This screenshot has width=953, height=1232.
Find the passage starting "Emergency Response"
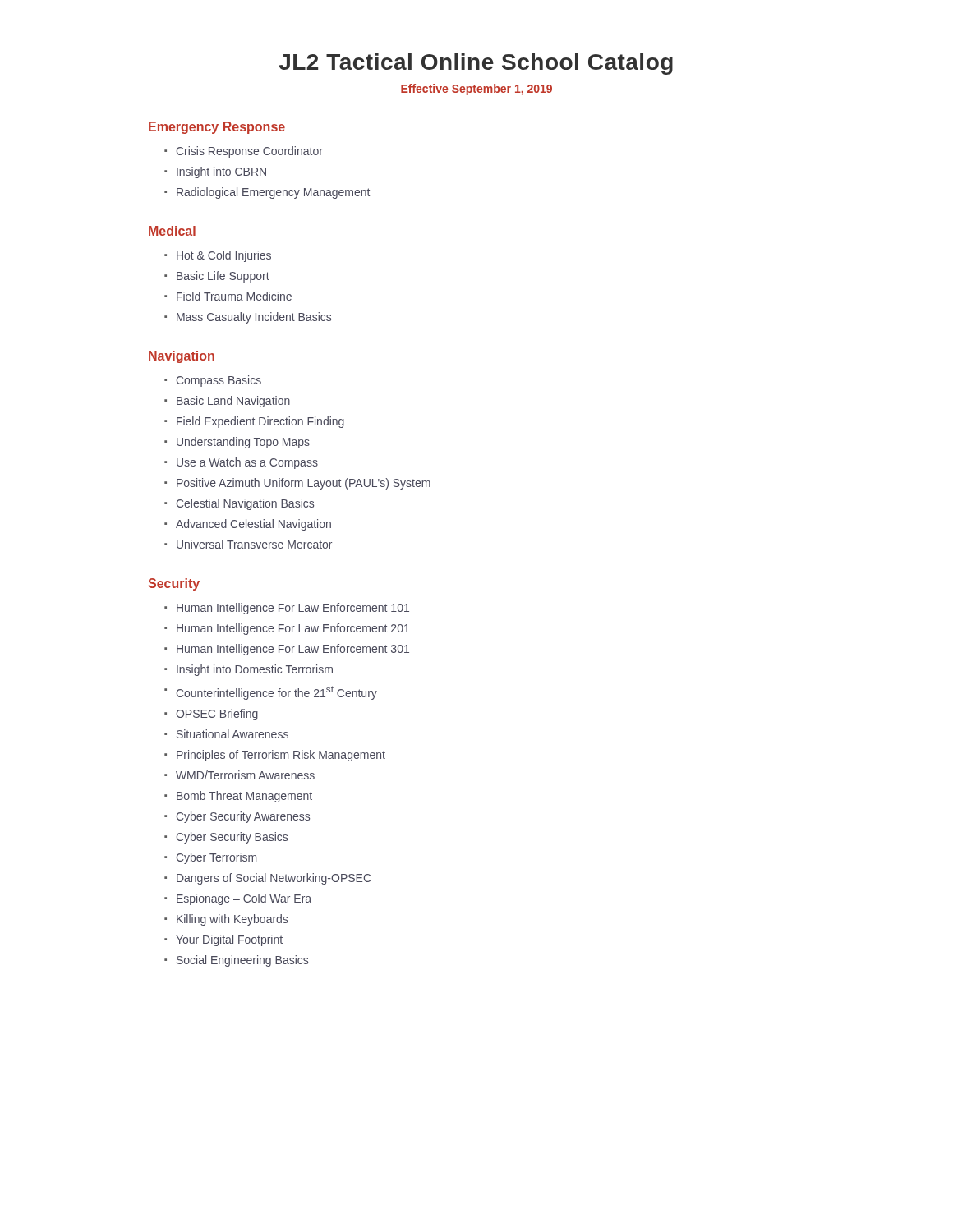[217, 127]
